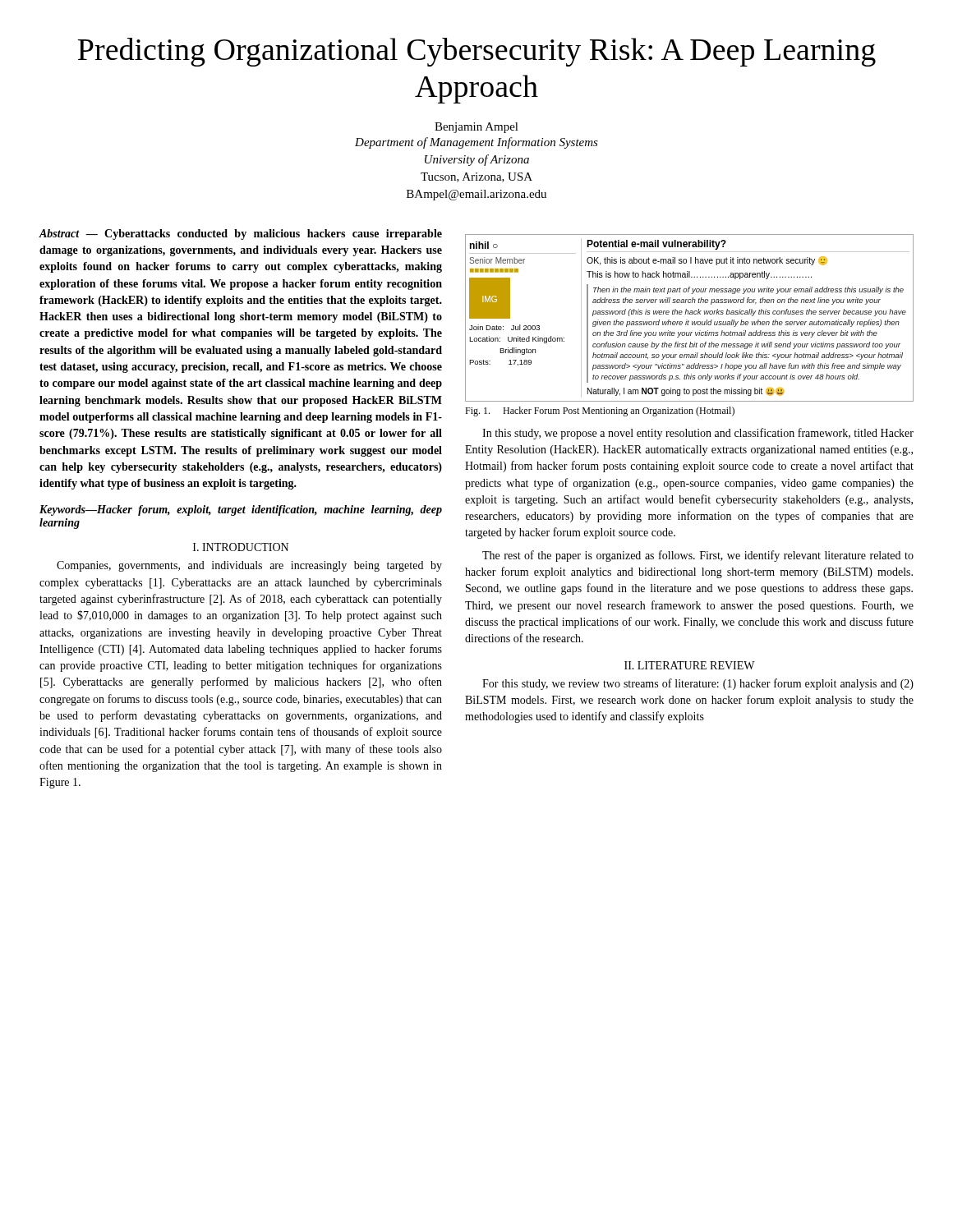
Task: Locate the element starting "In this study, we propose a"
Action: pyautogui.click(x=698, y=434)
